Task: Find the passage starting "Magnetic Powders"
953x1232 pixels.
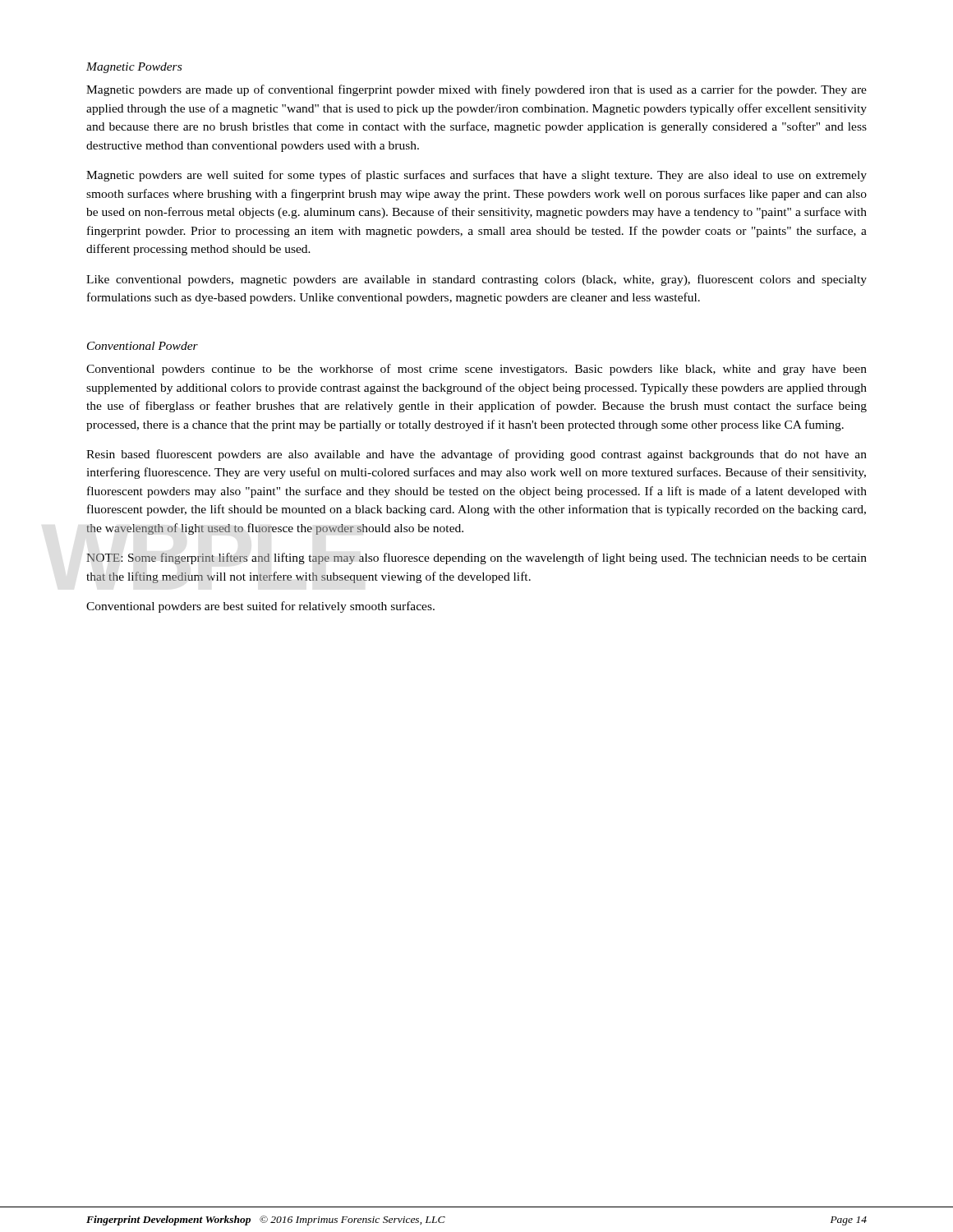Action: (x=134, y=66)
